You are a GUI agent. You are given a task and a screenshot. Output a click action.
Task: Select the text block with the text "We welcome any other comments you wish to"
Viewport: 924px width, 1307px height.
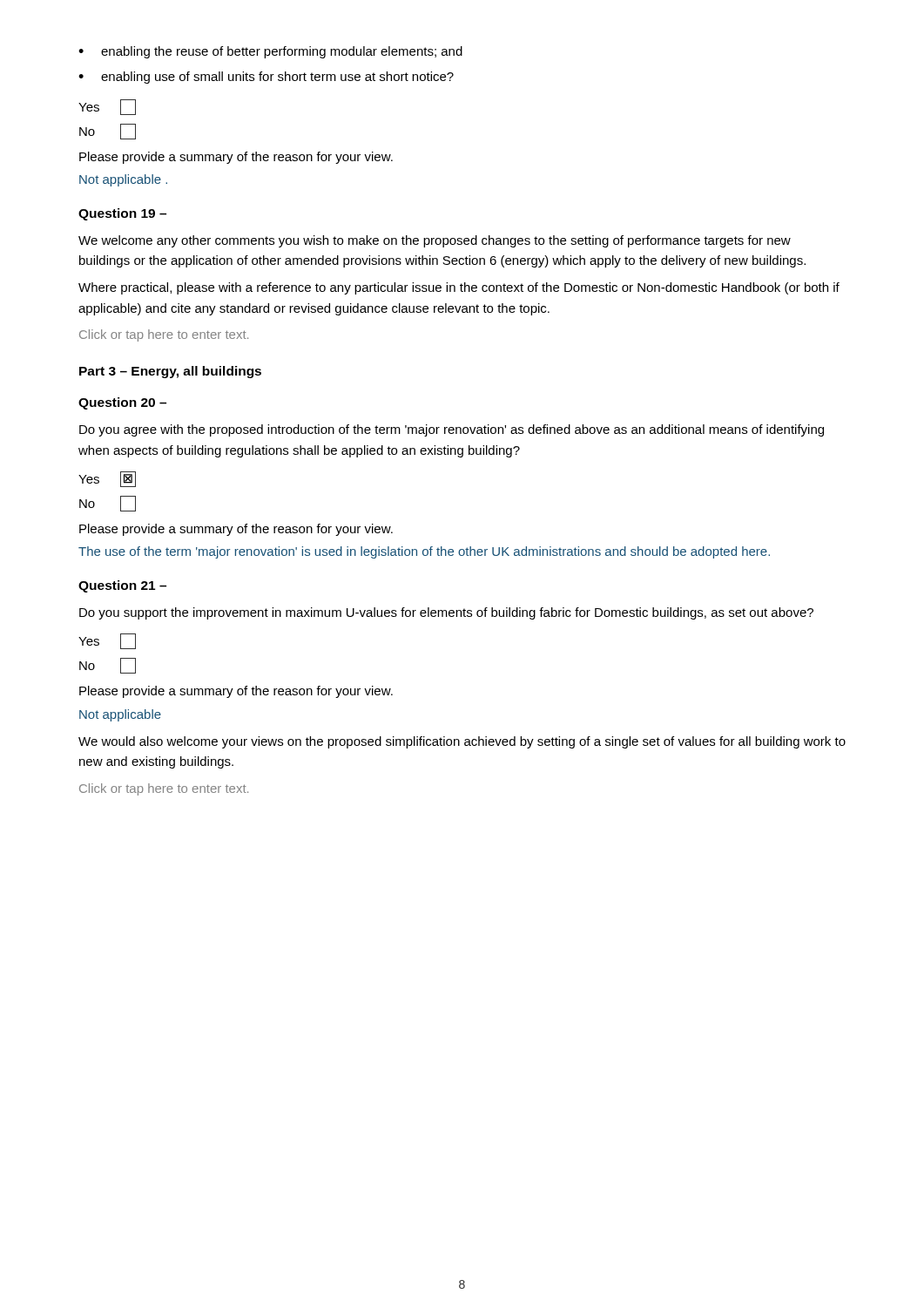443,250
